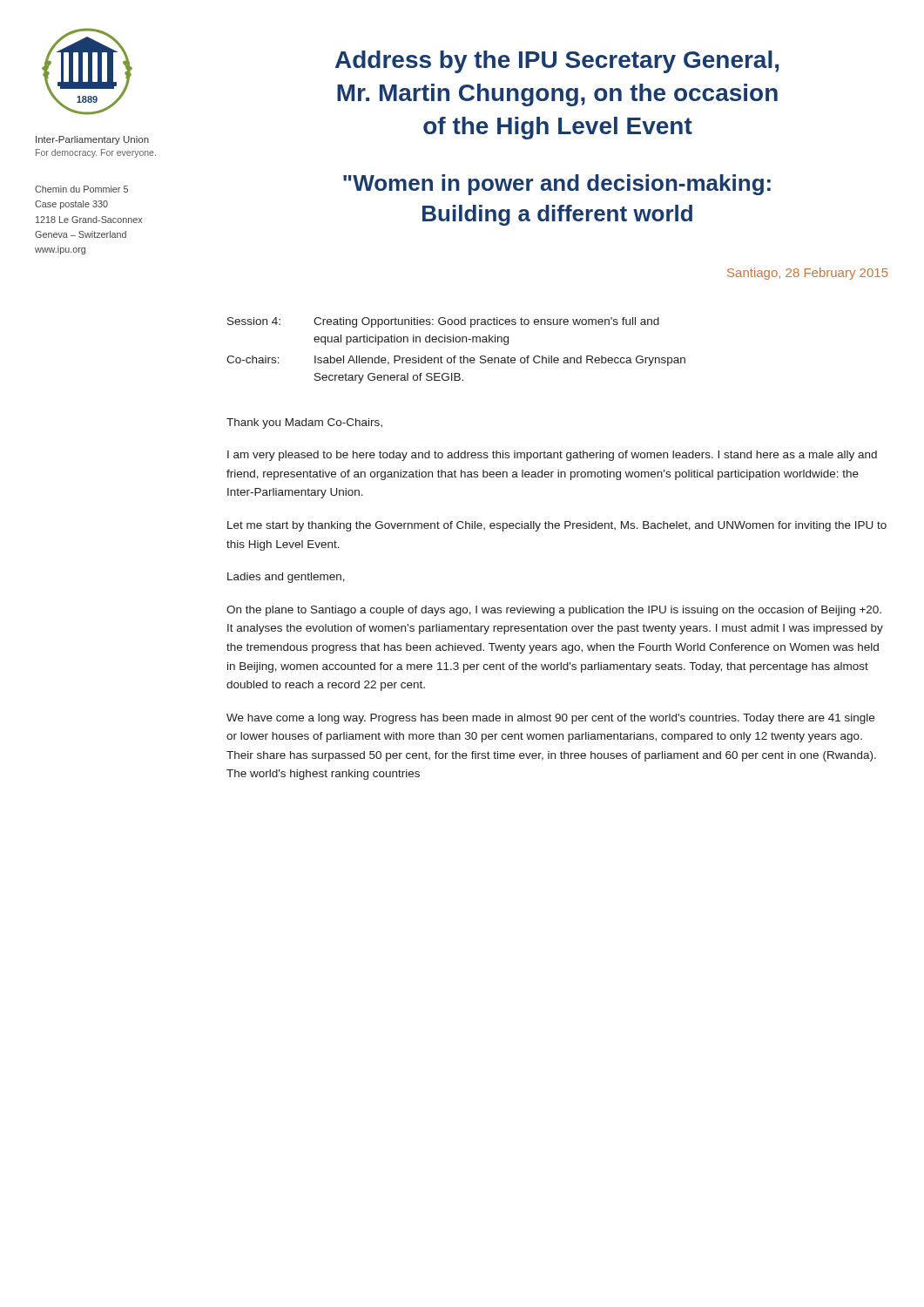The width and height of the screenshot is (924, 1307).
Task: Locate the element starting "Chemin du Pommier 5"
Action: pos(89,219)
